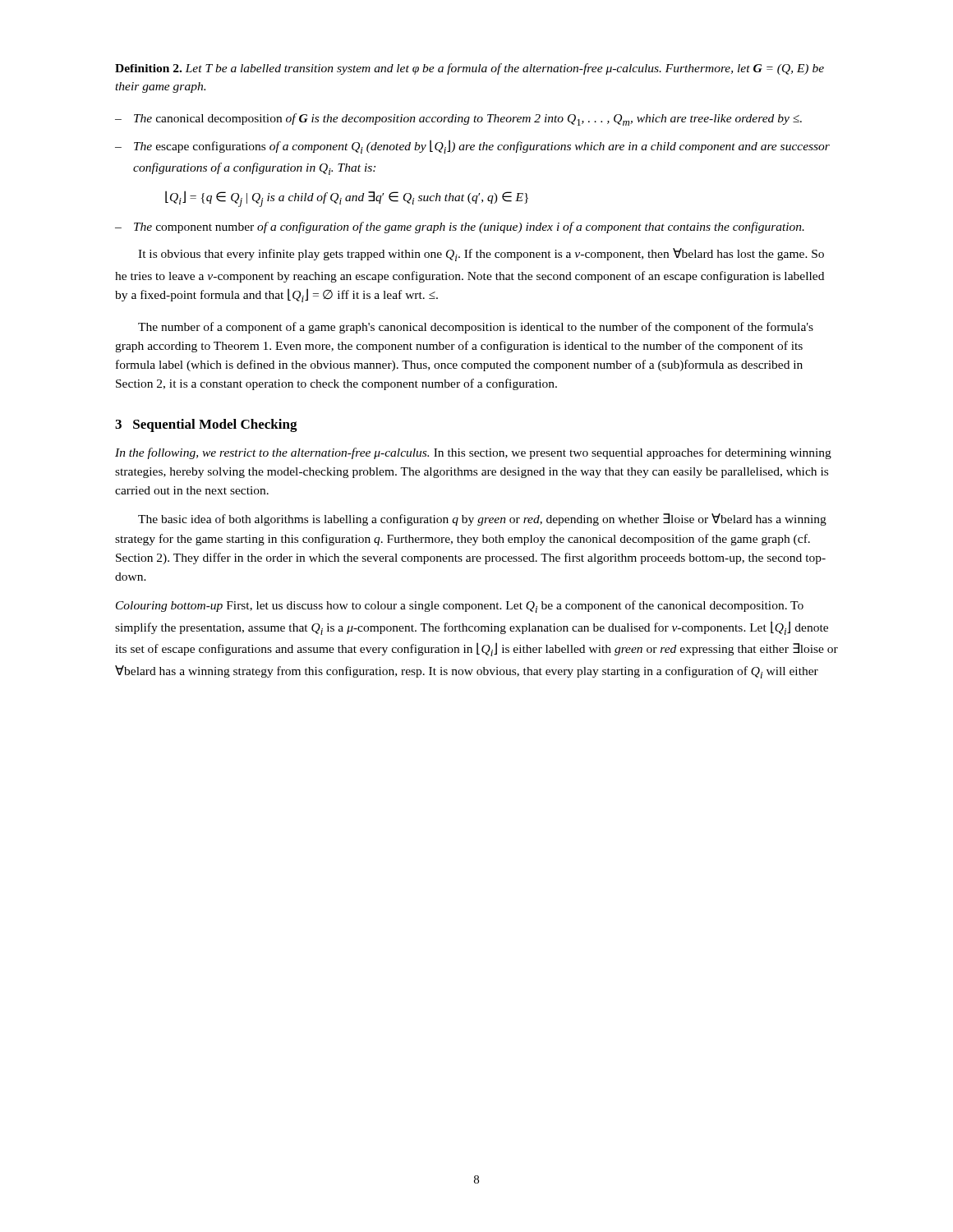The height and width of the screenshot is (1232, 953).
Task: Click the passage that begins "The basic idea of both"
Action: pyautogui.click(x=471, y=548)
